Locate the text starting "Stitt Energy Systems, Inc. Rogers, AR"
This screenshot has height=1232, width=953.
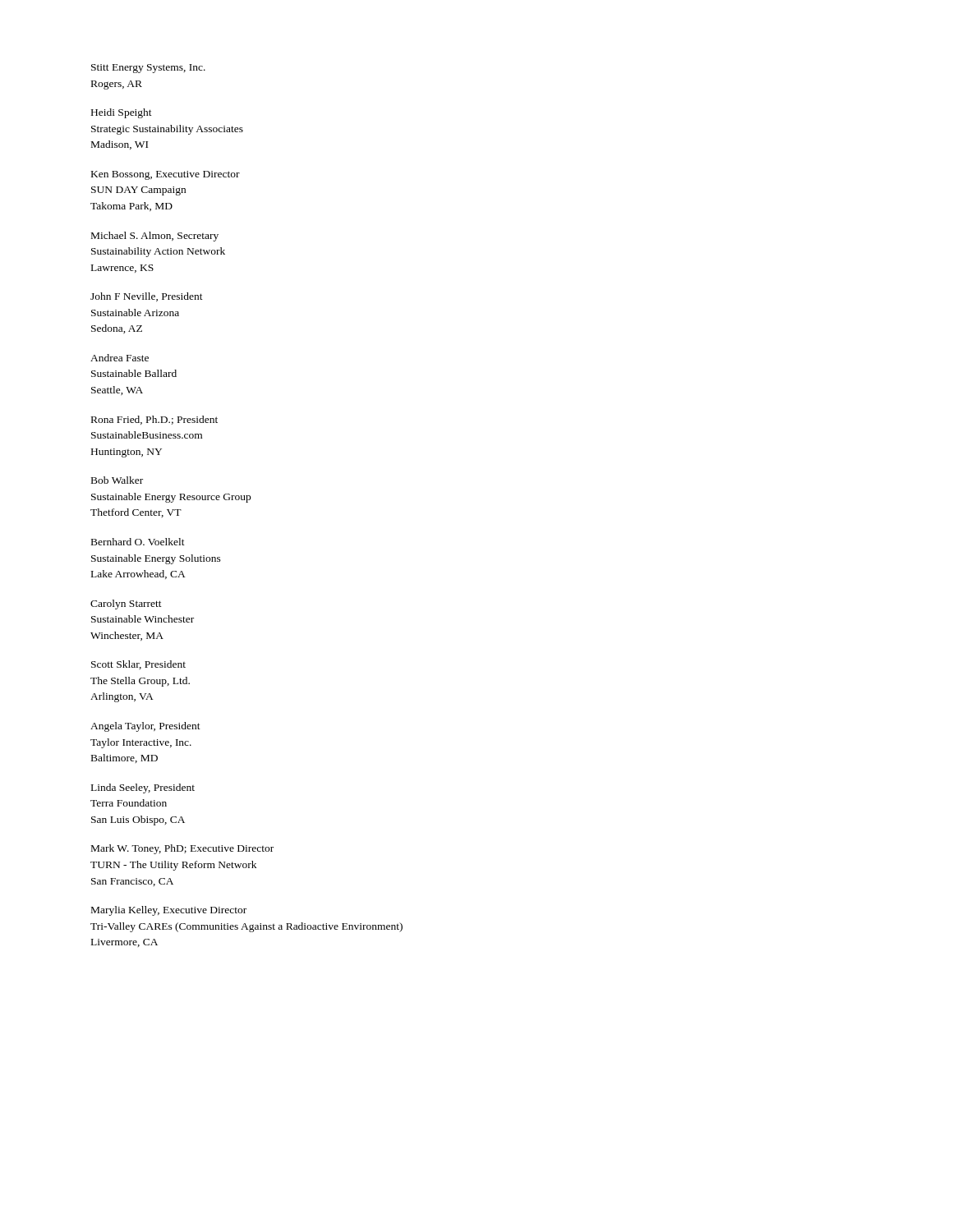coord(148,75)
